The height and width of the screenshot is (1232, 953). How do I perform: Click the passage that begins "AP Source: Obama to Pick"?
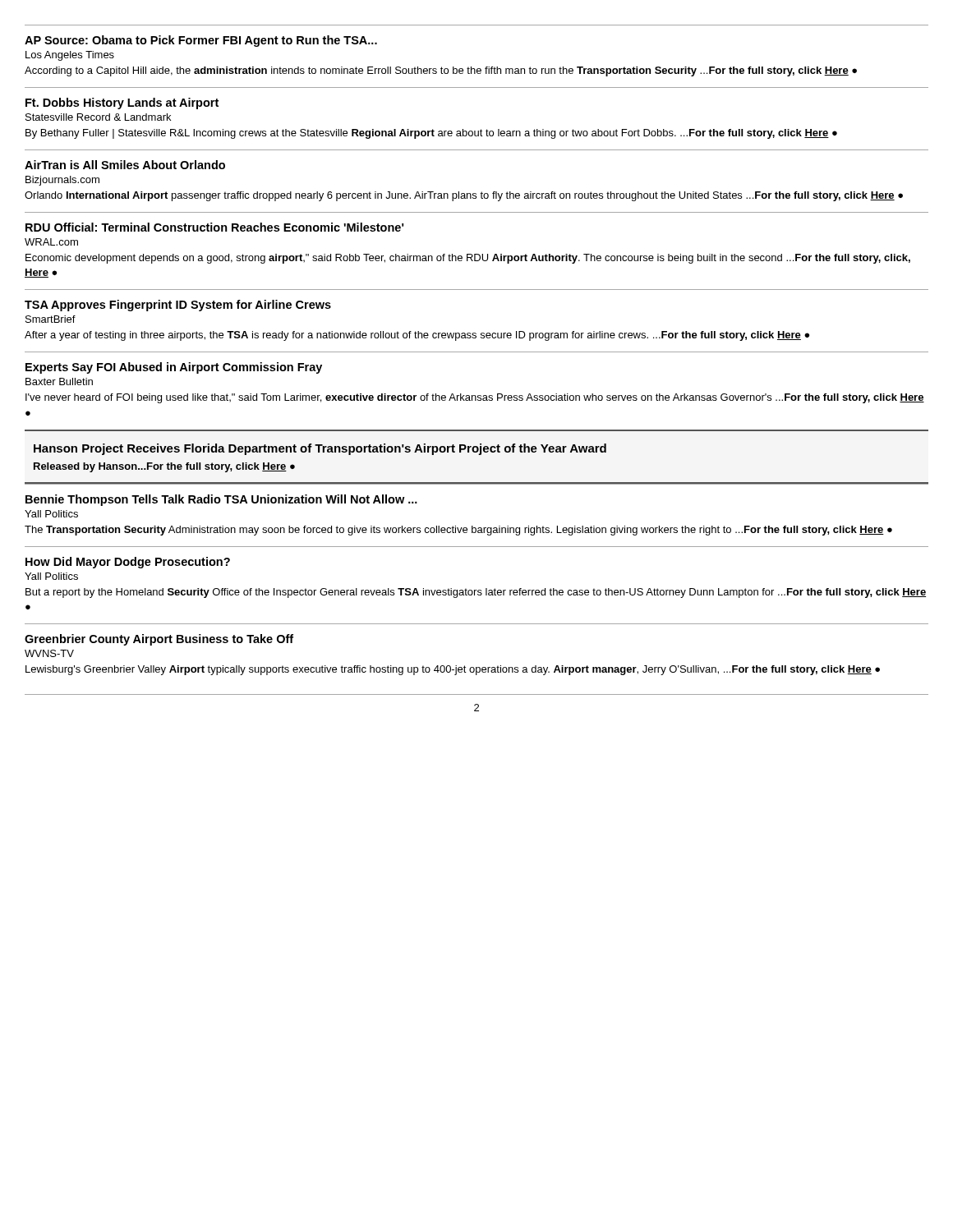(x=476, y=56)
